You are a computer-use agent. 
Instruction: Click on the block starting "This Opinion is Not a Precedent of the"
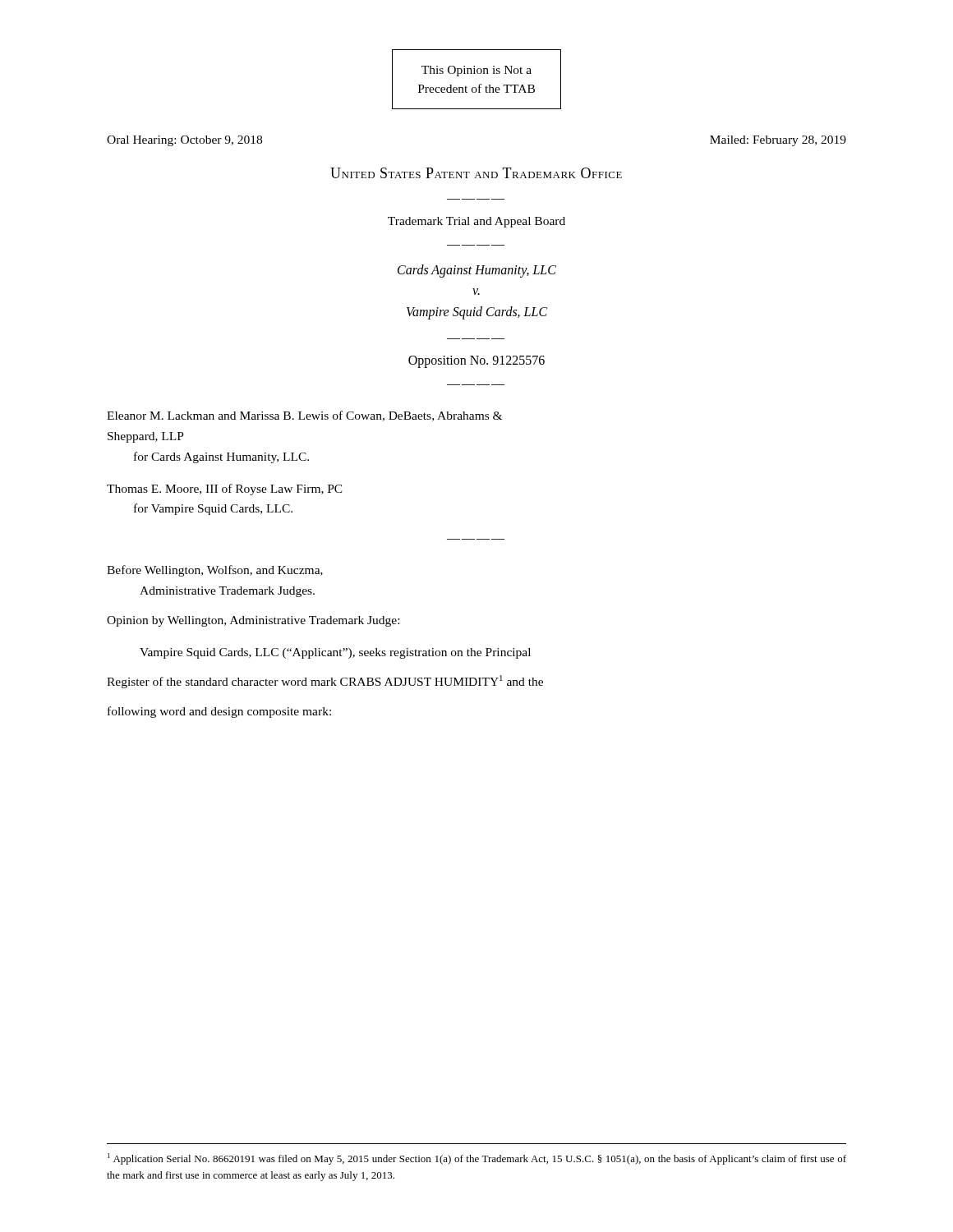476,79
